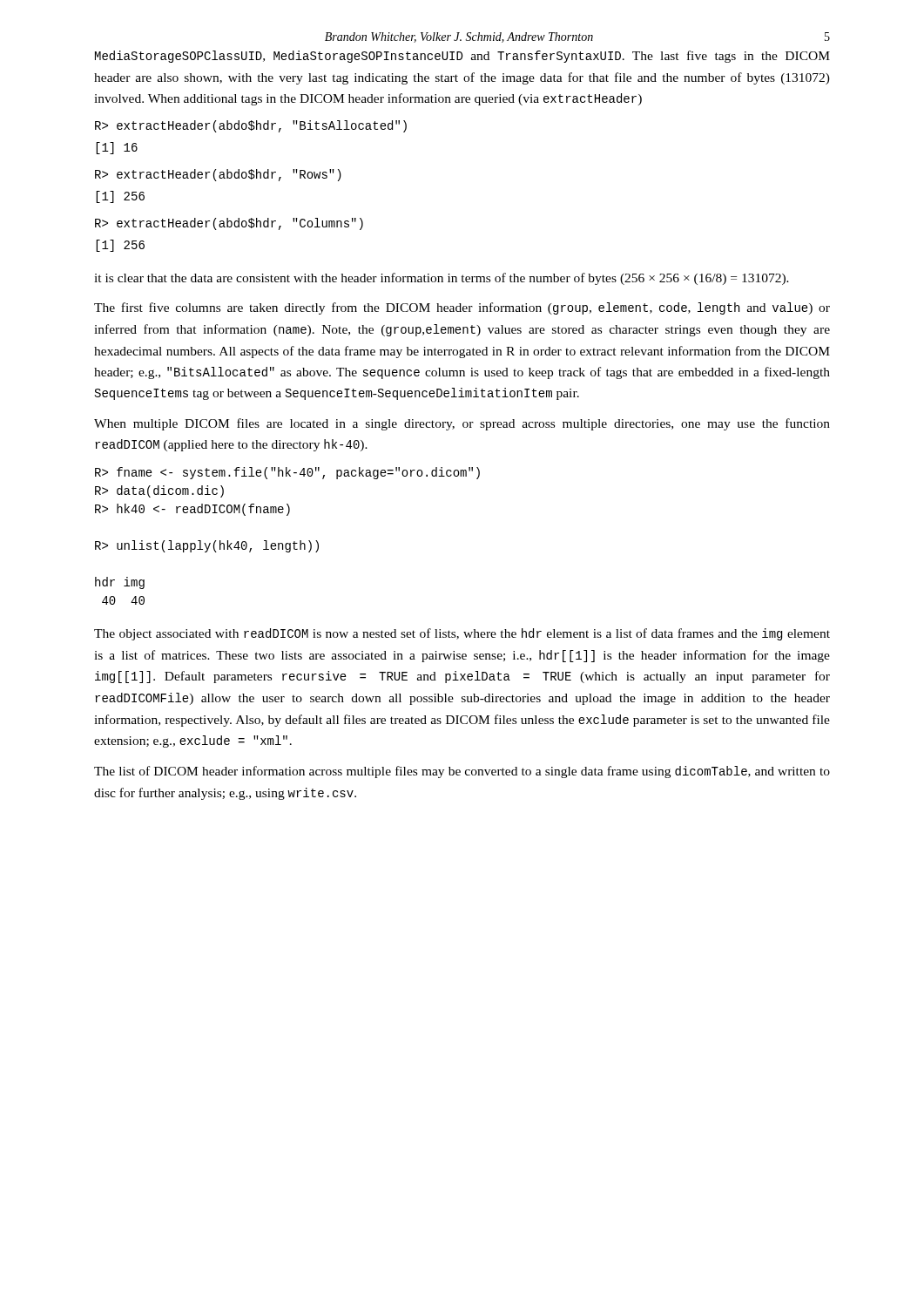Select the text starting "The first five columns"
Screen dimensions: 1307x924
(x=462, y=351)
